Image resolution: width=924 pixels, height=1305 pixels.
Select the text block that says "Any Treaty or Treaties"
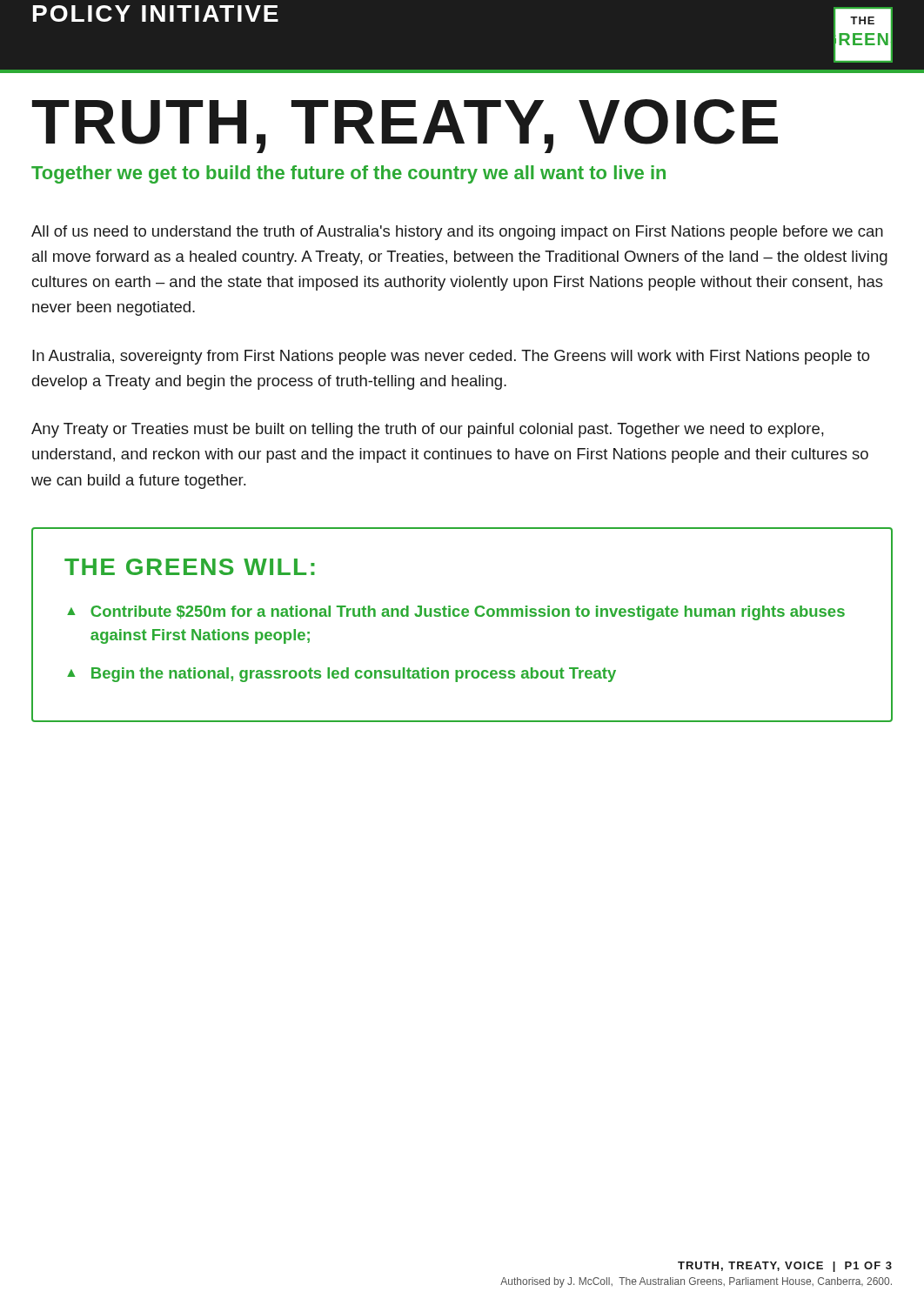(x=450, y=454)
